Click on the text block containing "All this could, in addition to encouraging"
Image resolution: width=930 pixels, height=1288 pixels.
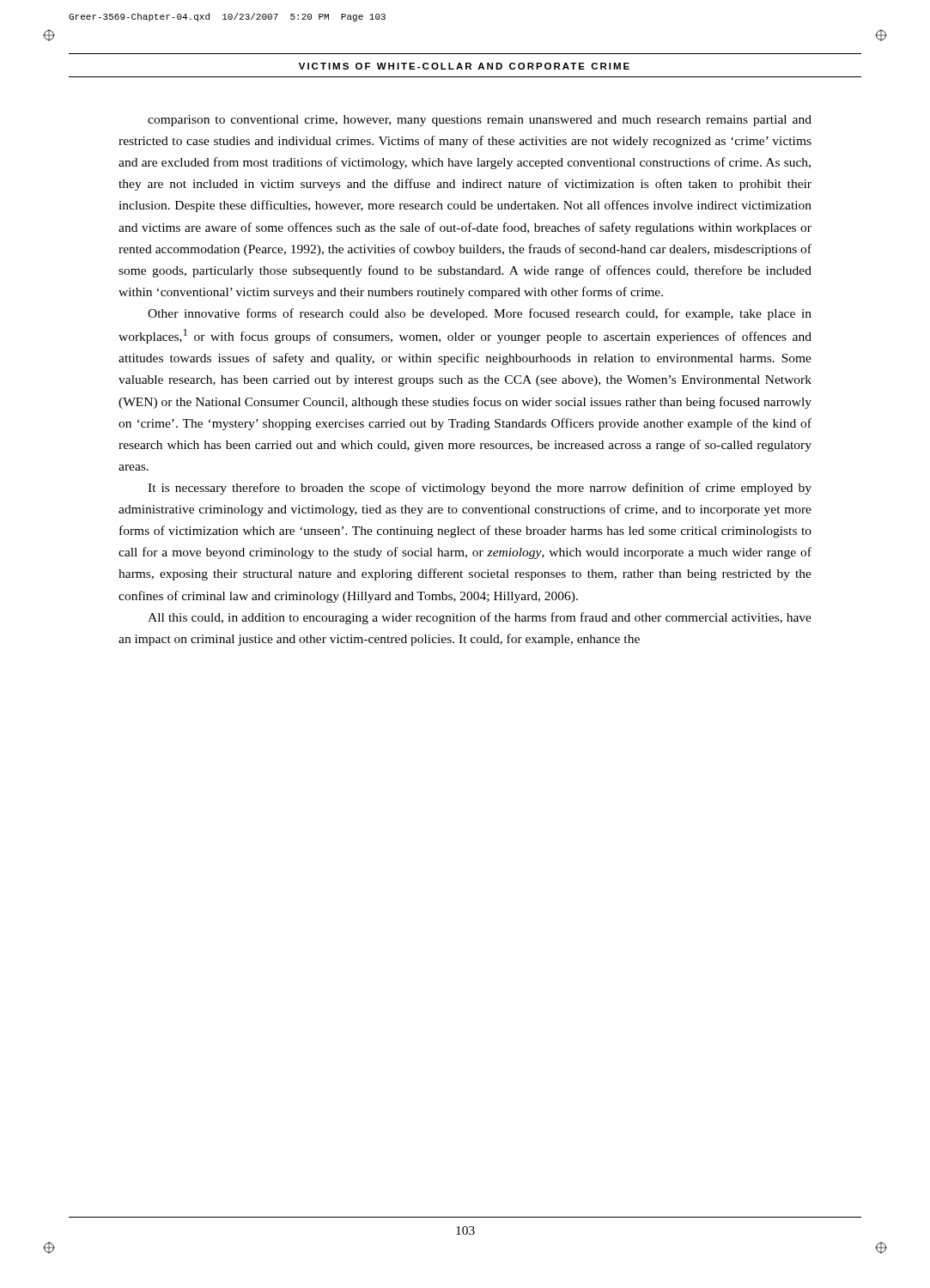point(465,627)
